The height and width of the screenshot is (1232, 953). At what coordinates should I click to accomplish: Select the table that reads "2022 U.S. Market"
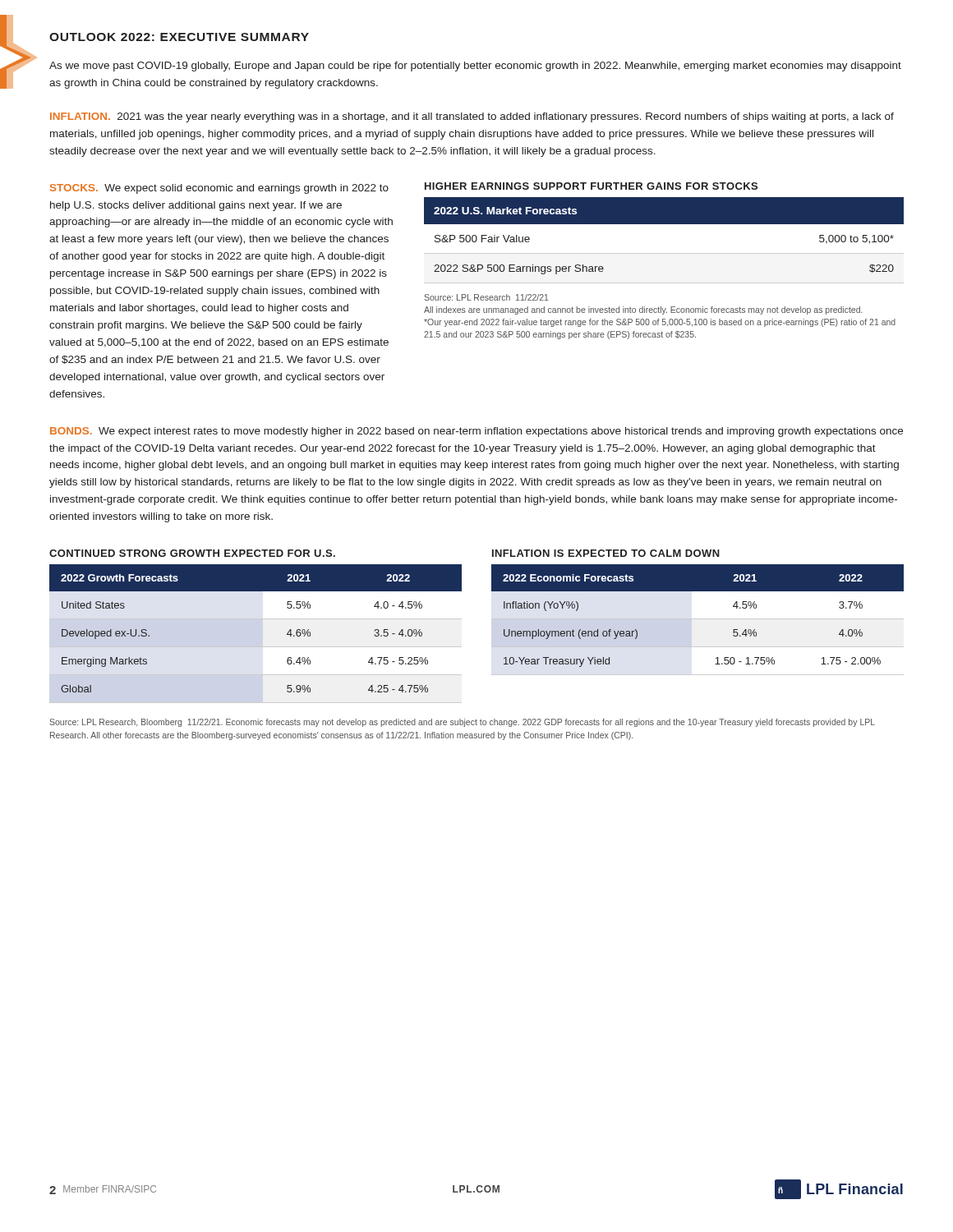pyautogui.click(x=664, y=269)
